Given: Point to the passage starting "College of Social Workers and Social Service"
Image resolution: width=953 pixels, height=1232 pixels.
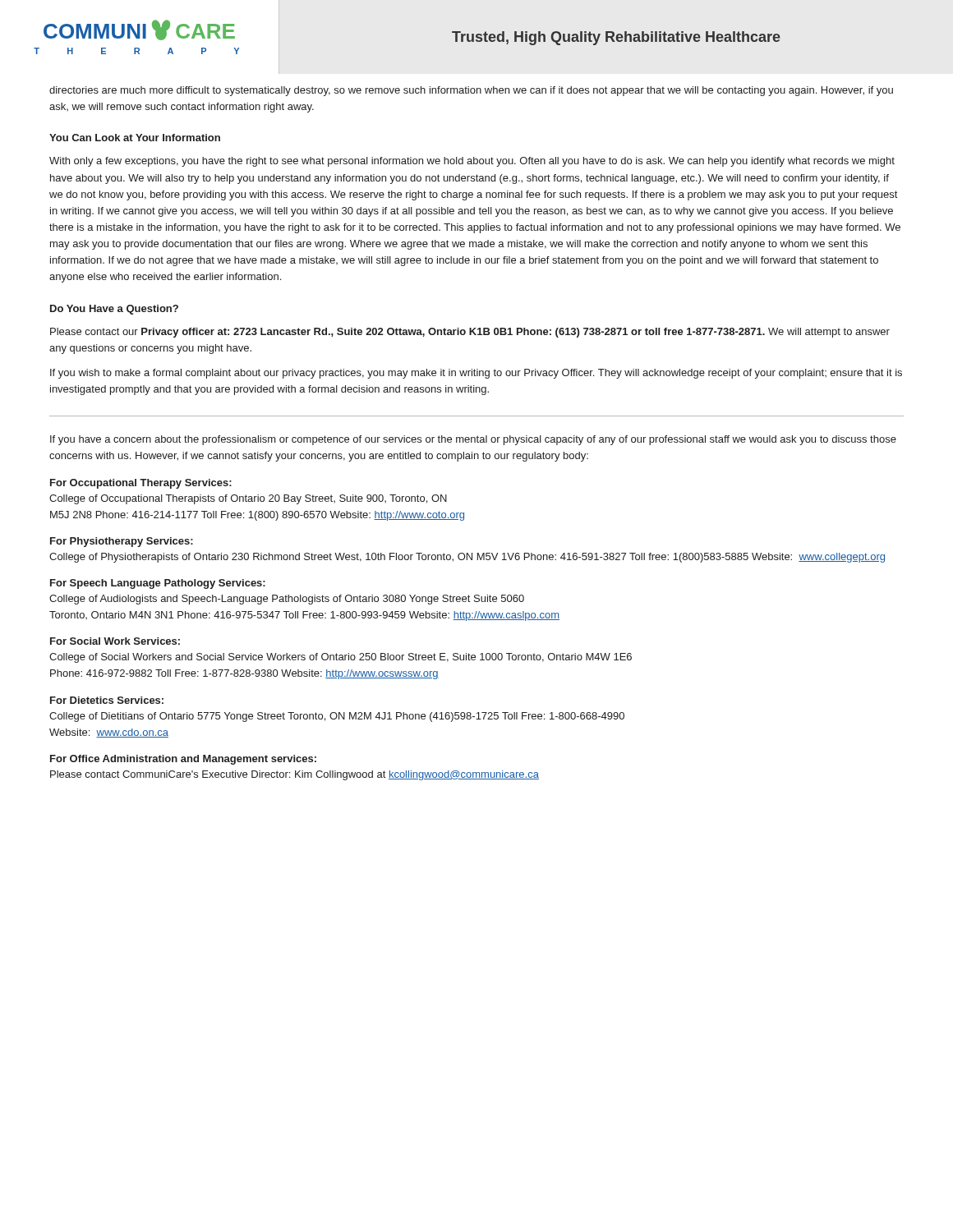Looking at the screenshot, I should pos(476,666).
